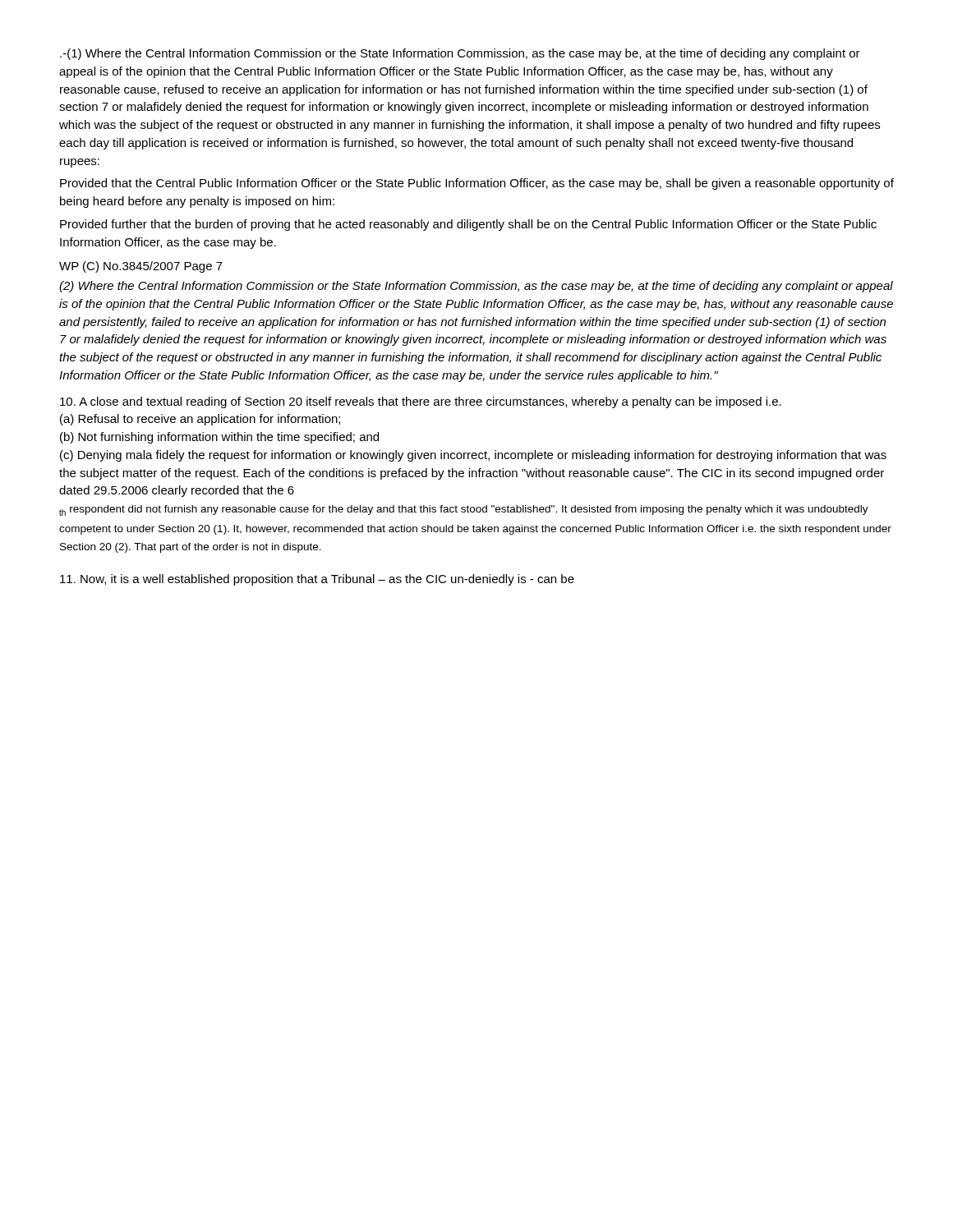This screenshot has height=1232, width=953.
Task: Click the passage that begins "(b) Not furnishing information within"
Action: [219, 438]
